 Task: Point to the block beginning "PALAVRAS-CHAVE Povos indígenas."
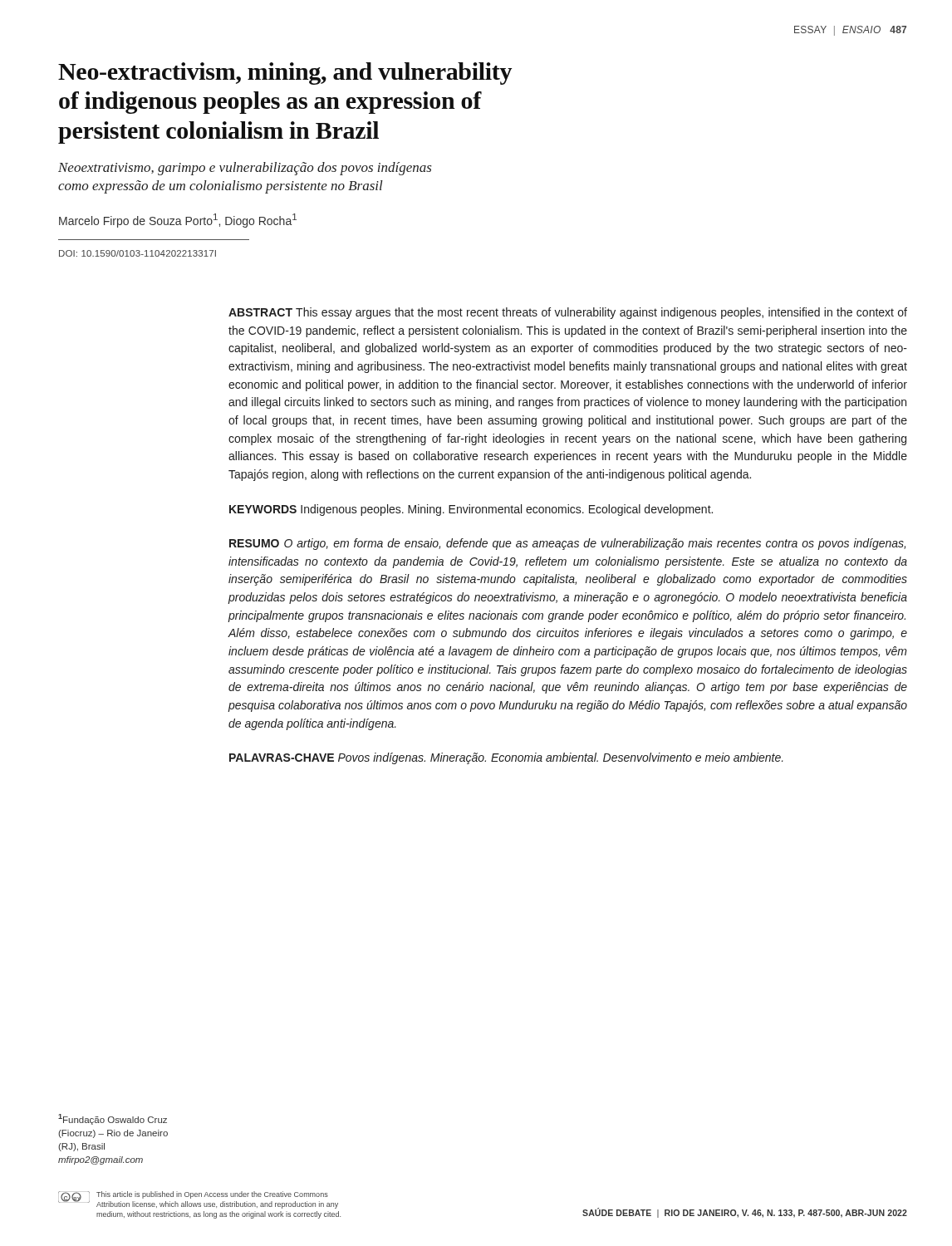(x=568, y=758)
